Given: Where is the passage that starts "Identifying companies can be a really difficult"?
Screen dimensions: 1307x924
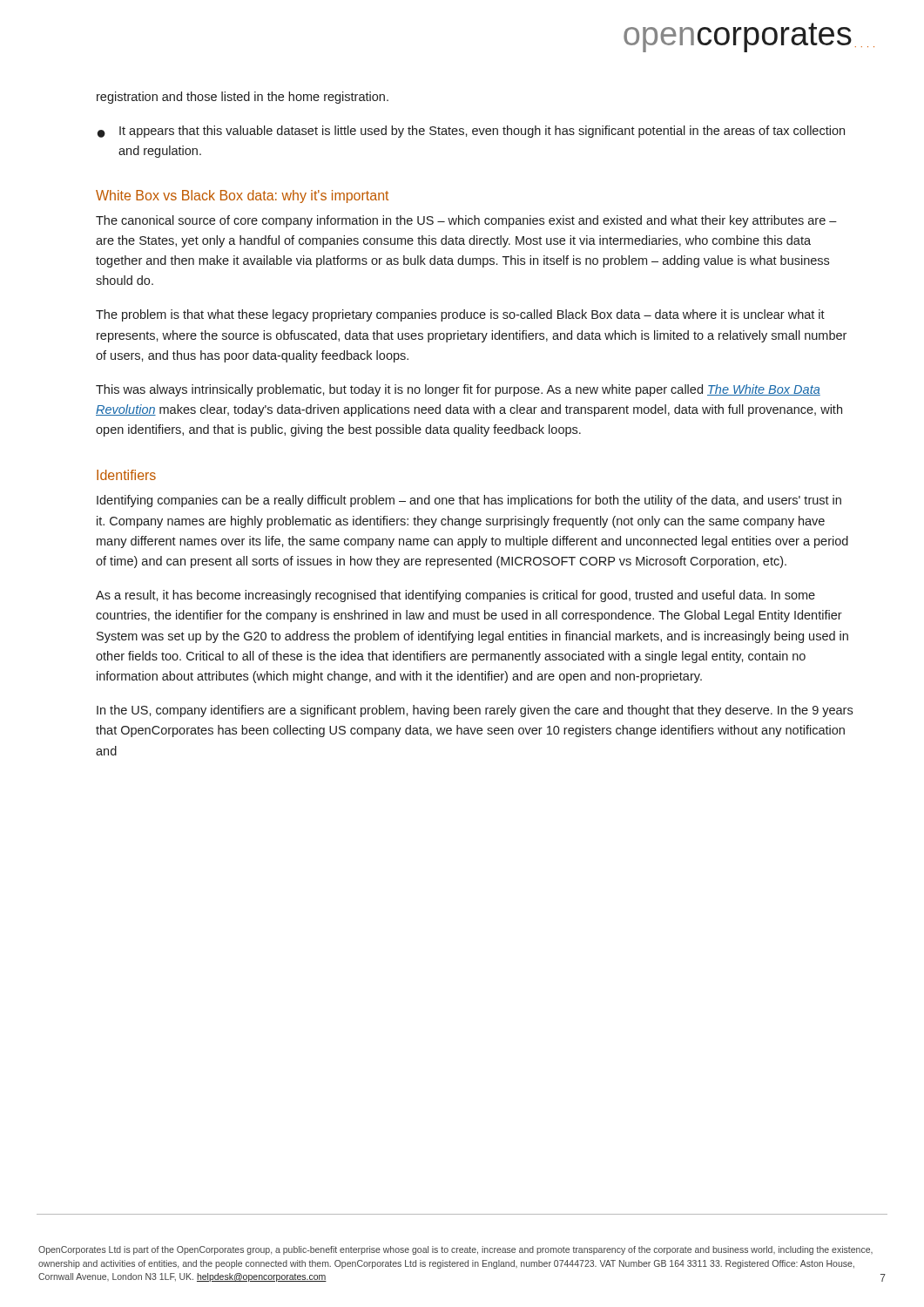Looking at the screenshot, I should pyautogui.click(x=472, y=531).
